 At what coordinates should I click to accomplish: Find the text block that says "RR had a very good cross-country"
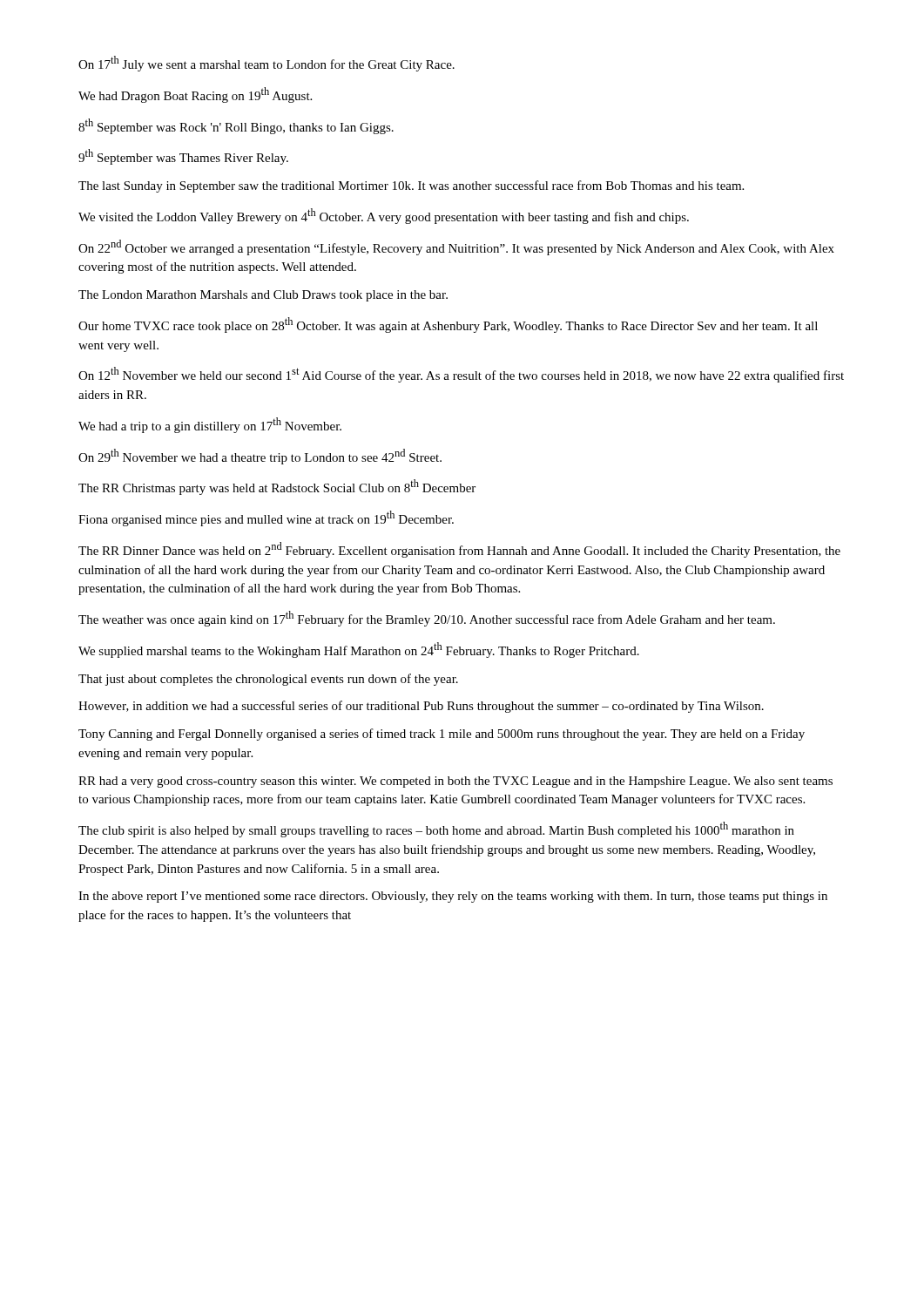[x=456, y=790]
